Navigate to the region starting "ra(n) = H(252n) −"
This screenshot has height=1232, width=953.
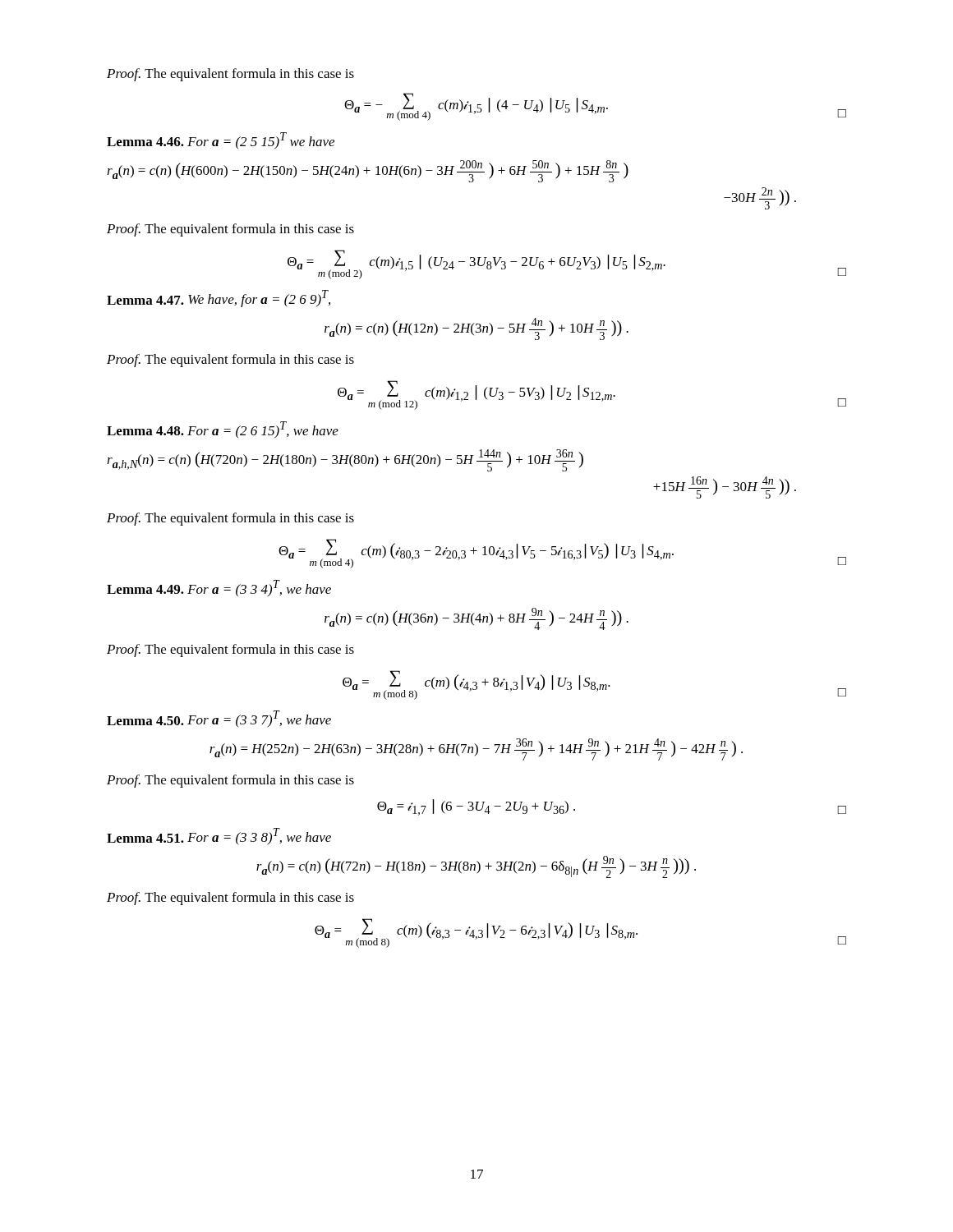tap(476, 751)
